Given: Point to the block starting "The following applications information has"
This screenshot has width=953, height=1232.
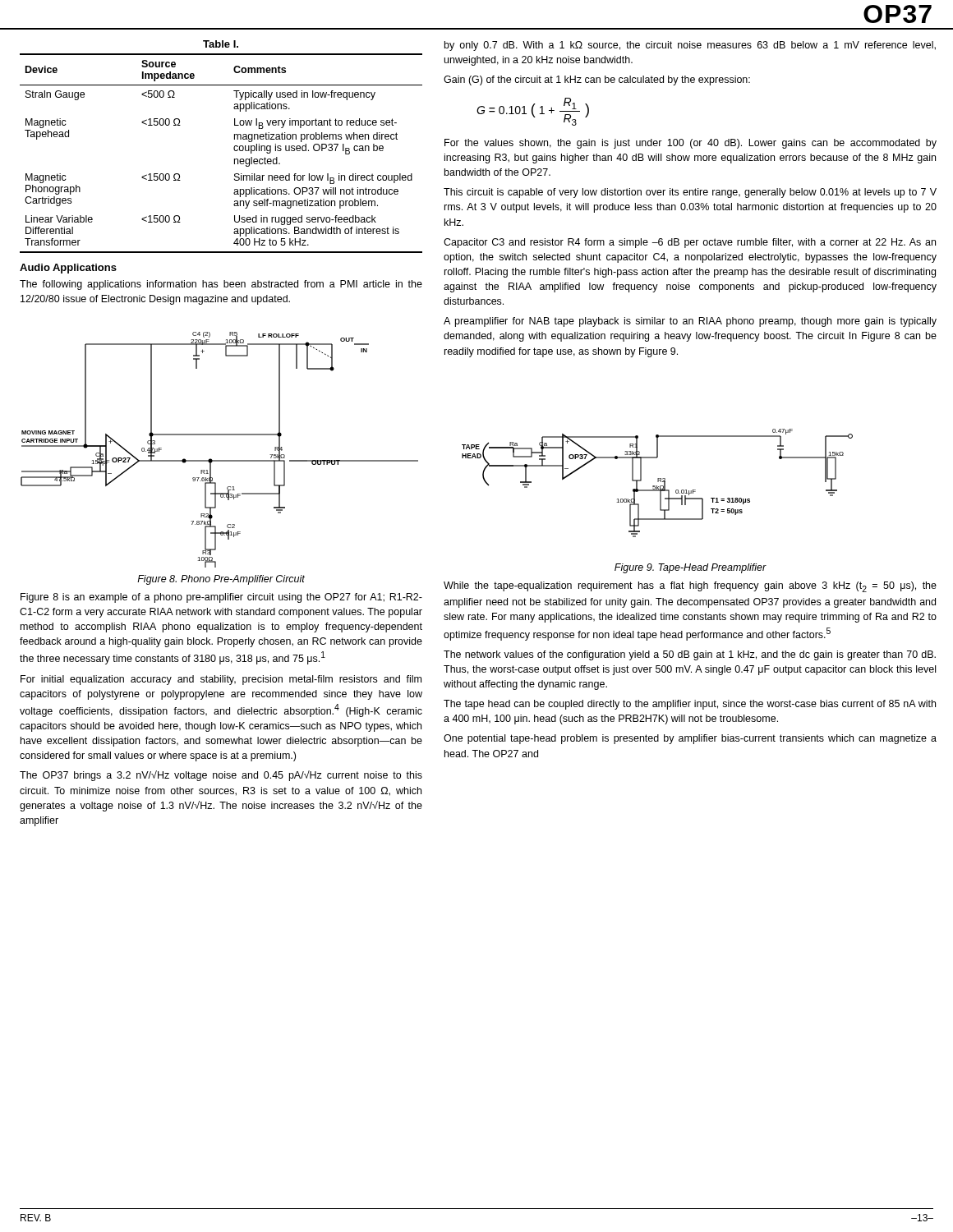Looking at the screenshot, I should tap(221, 291).
